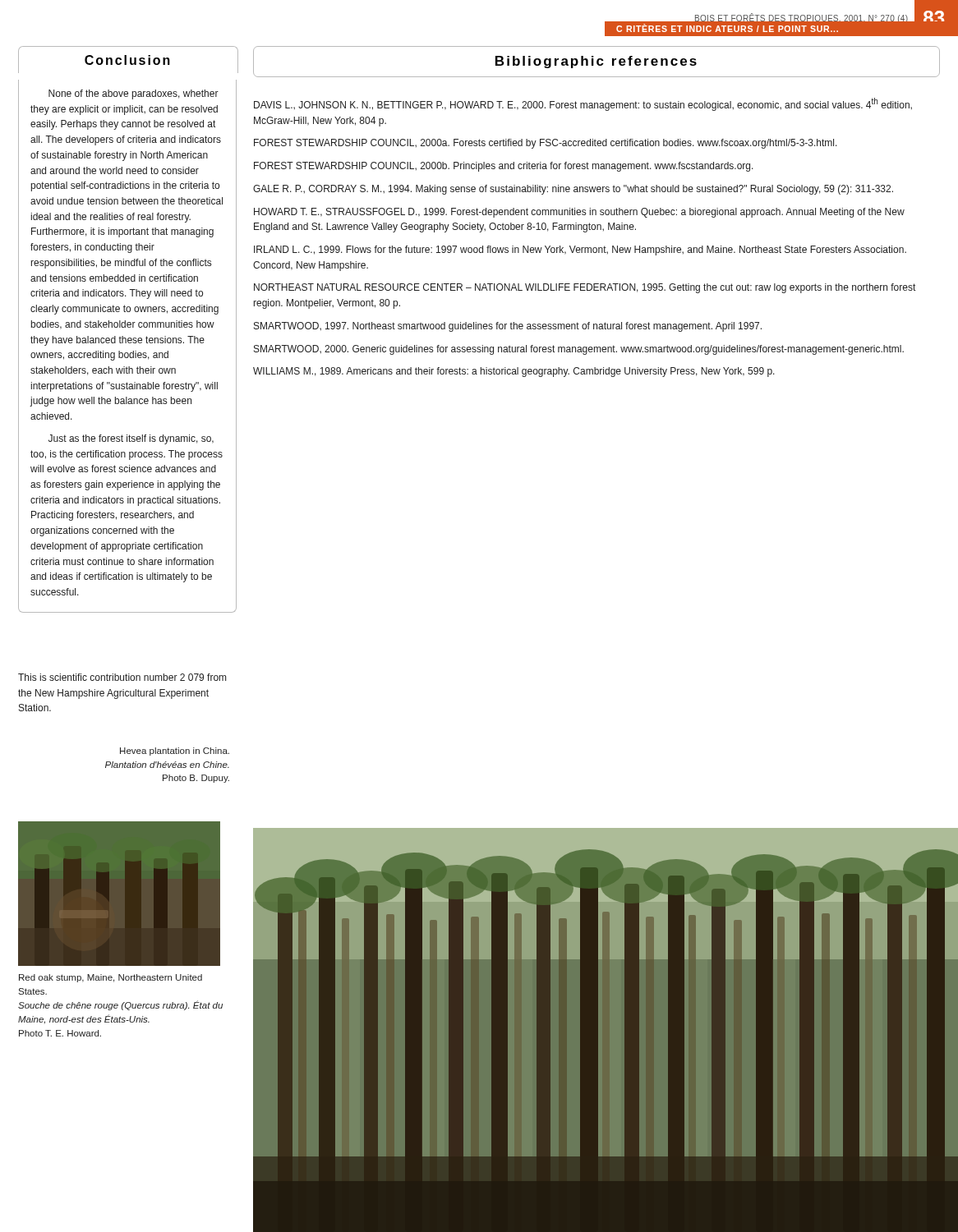Screen dimensions: 1232x958
Task: Where is the passage that starts "SMARTWOOD, 2000. Generic guidelines for assessing natural"?
Action: (579, 349)
